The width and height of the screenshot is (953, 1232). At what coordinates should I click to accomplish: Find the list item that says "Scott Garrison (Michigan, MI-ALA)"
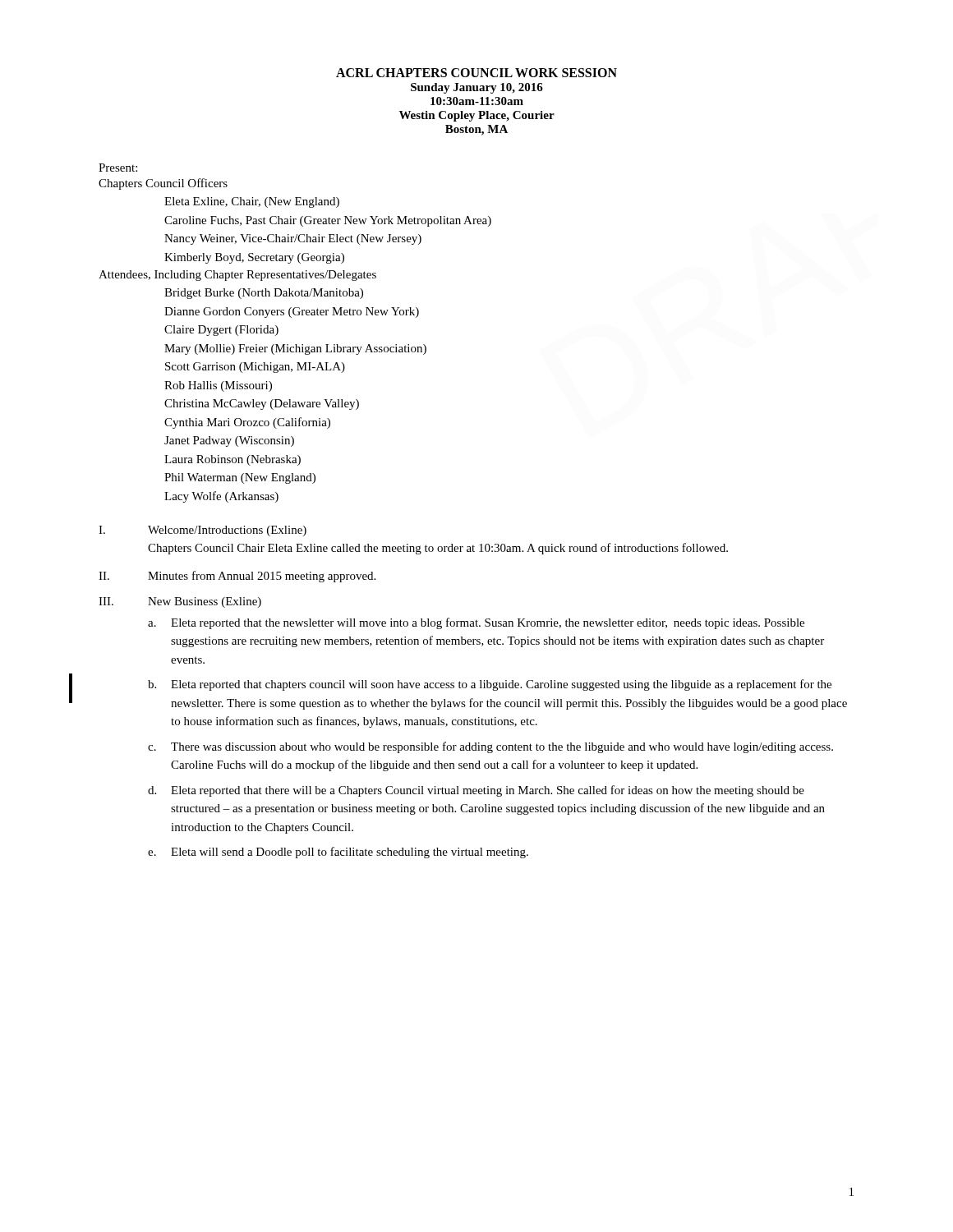coord(255,366)
